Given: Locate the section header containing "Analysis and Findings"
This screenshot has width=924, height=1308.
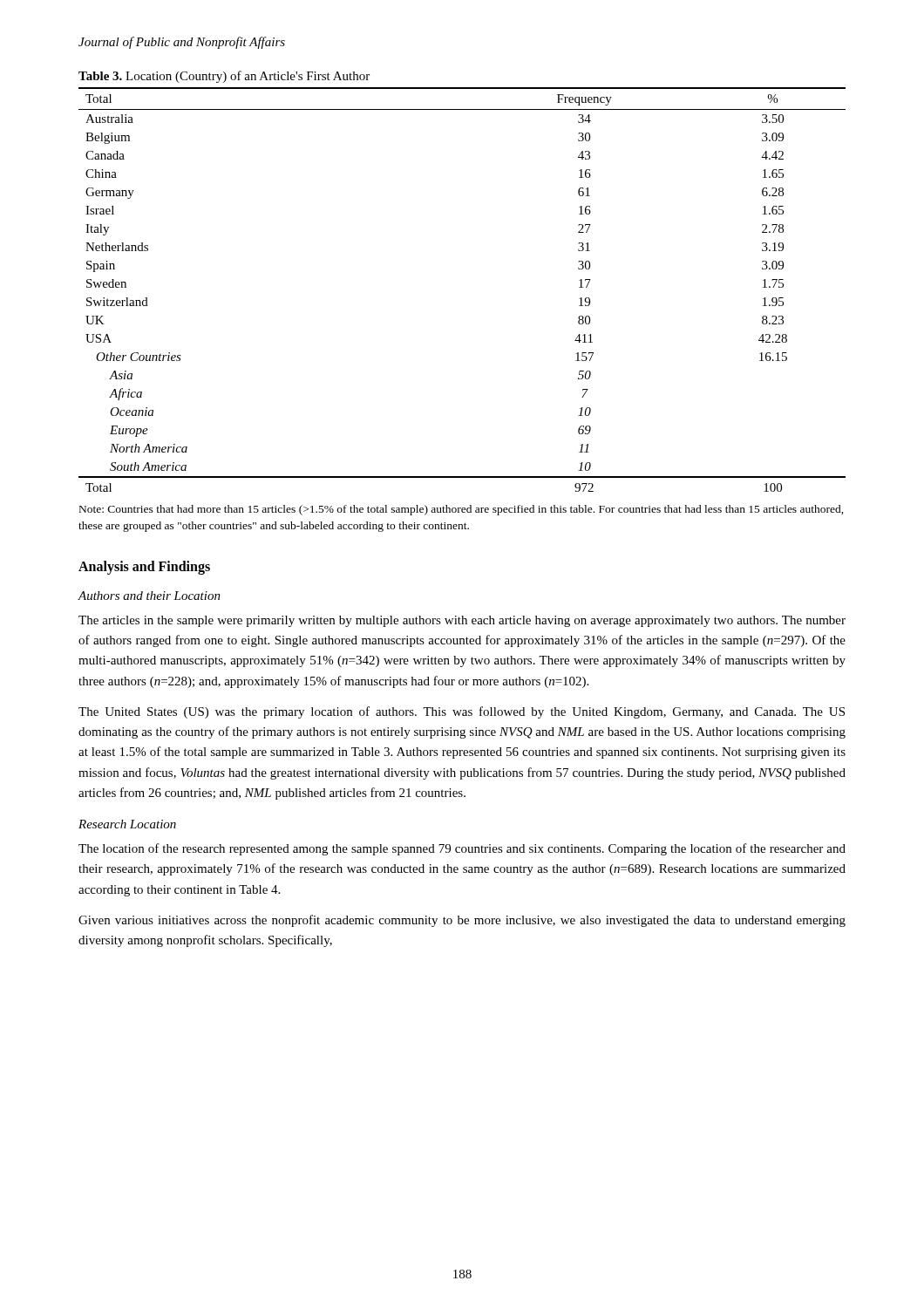Looking at the screenshot, I should [x=144, y=566].
